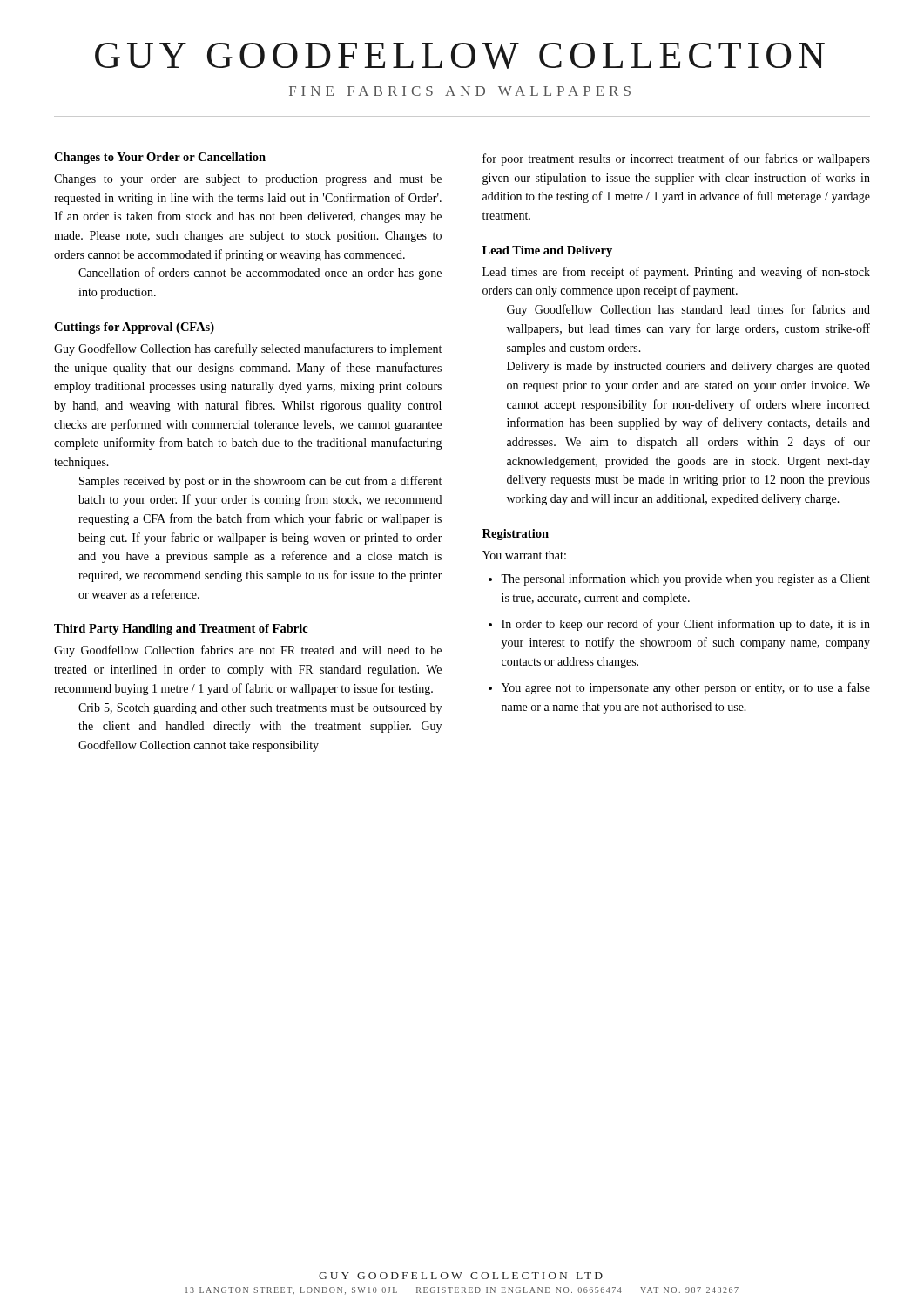Click on the list item with the text "The personal information which you provide when"
This screenshot has width=924, height=1307.
[686, 589]
